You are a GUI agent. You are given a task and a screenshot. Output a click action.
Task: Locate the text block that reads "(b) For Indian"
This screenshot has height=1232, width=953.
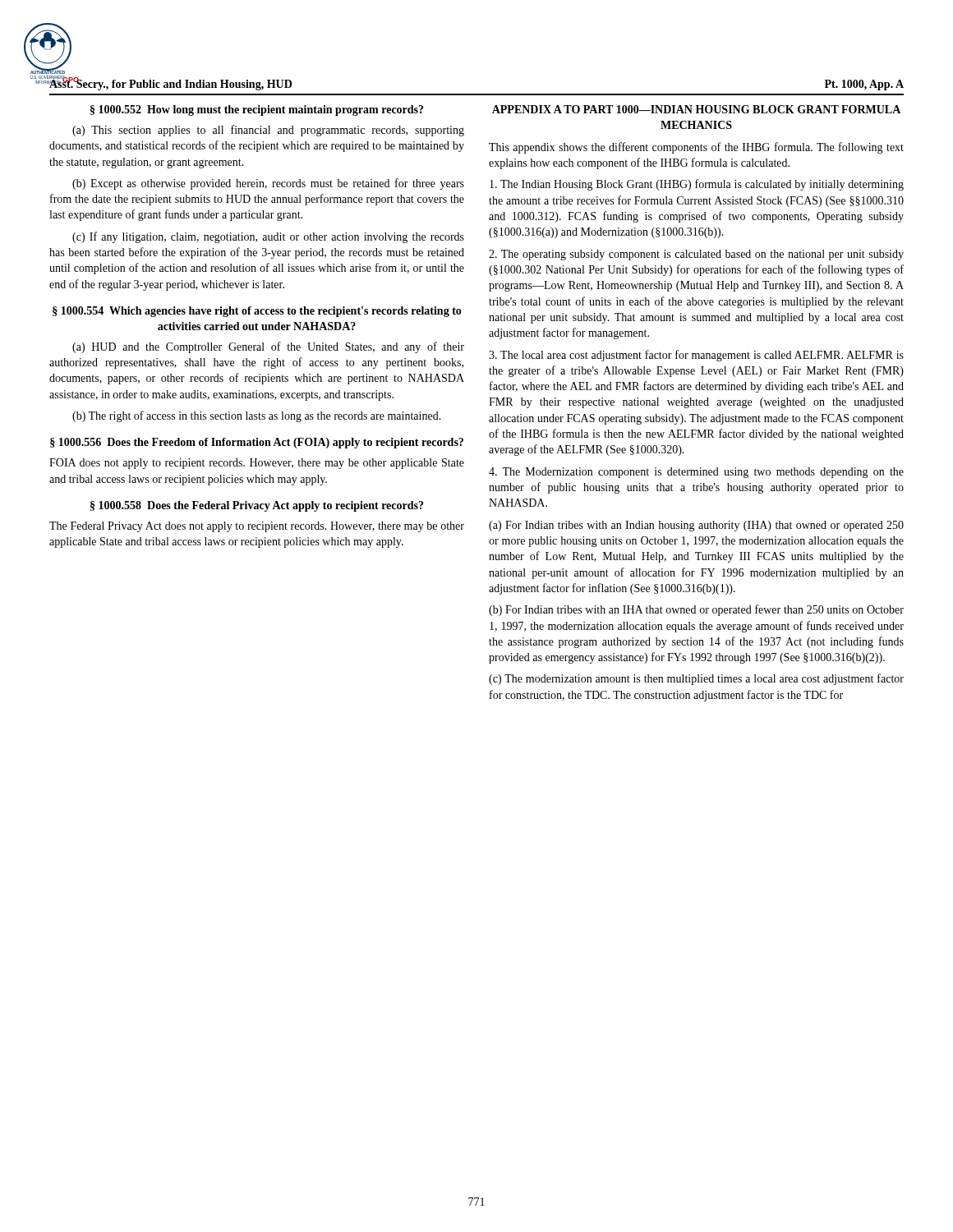coord(696,634)
